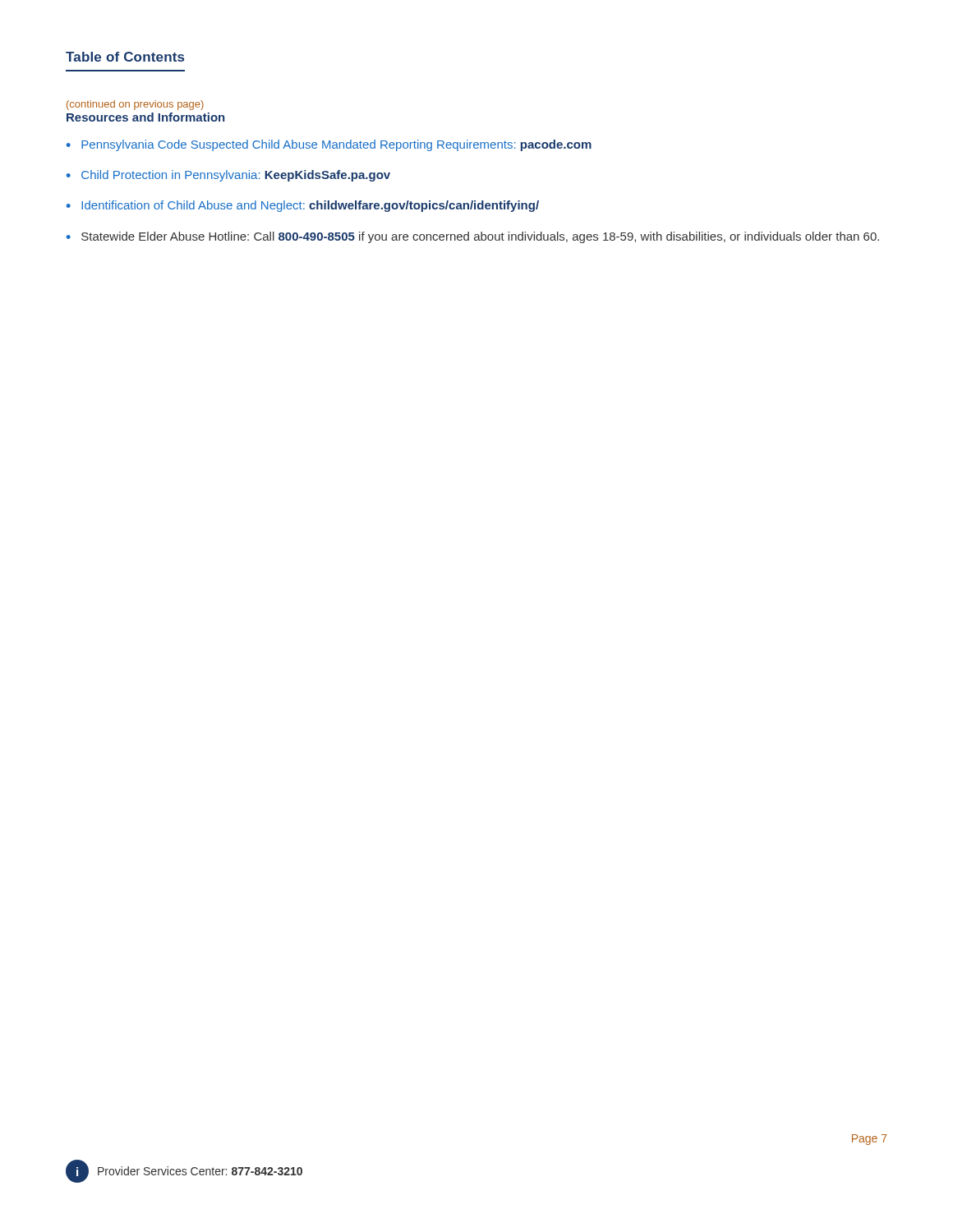953x1232 pixels.
Task: Click on the list item that says "• Statewide Elder Abuse Hotline: Call 800-490-8505 if"
Action: 473,238
